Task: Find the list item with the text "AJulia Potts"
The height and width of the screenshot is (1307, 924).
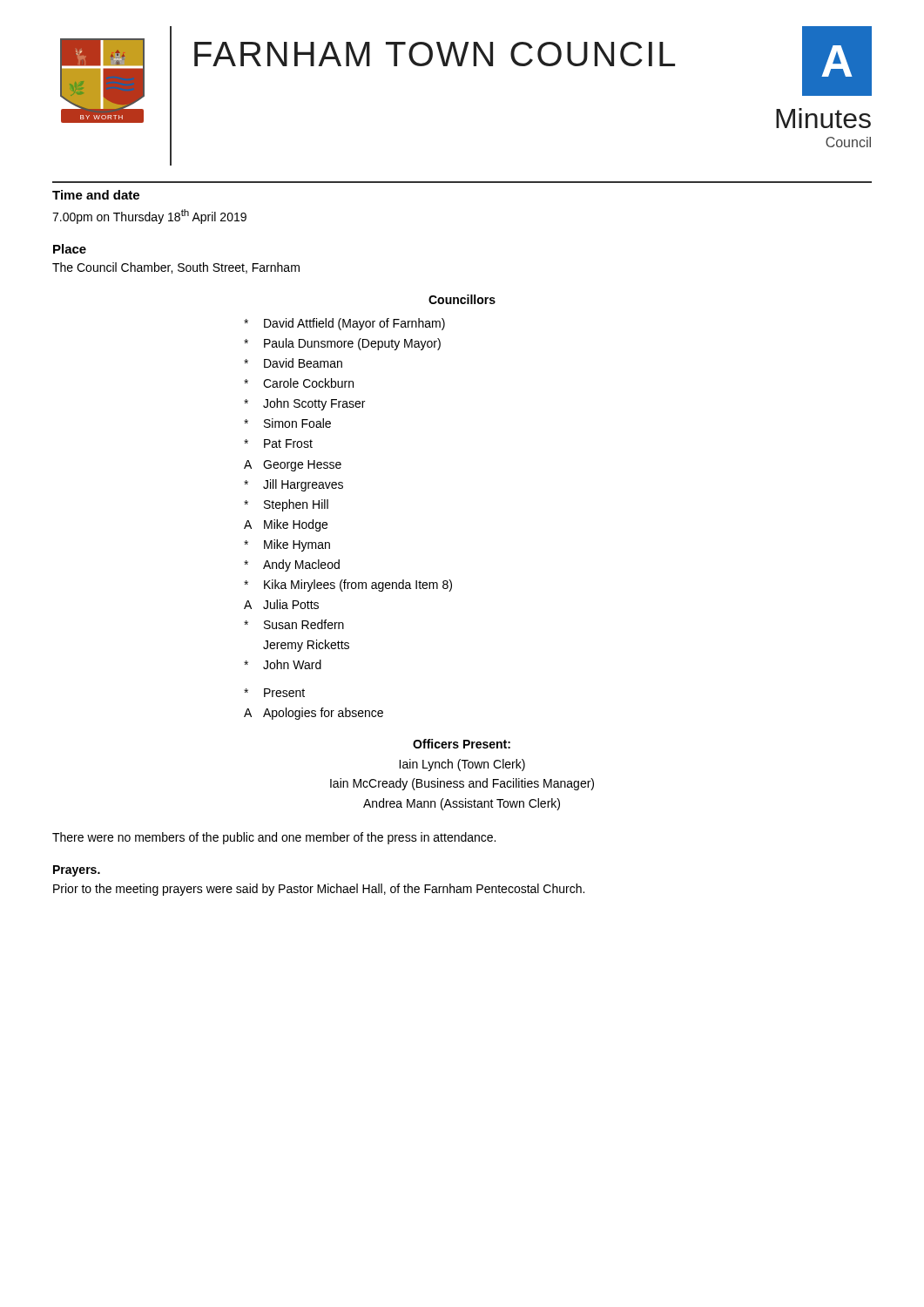Action: [282, 605]
